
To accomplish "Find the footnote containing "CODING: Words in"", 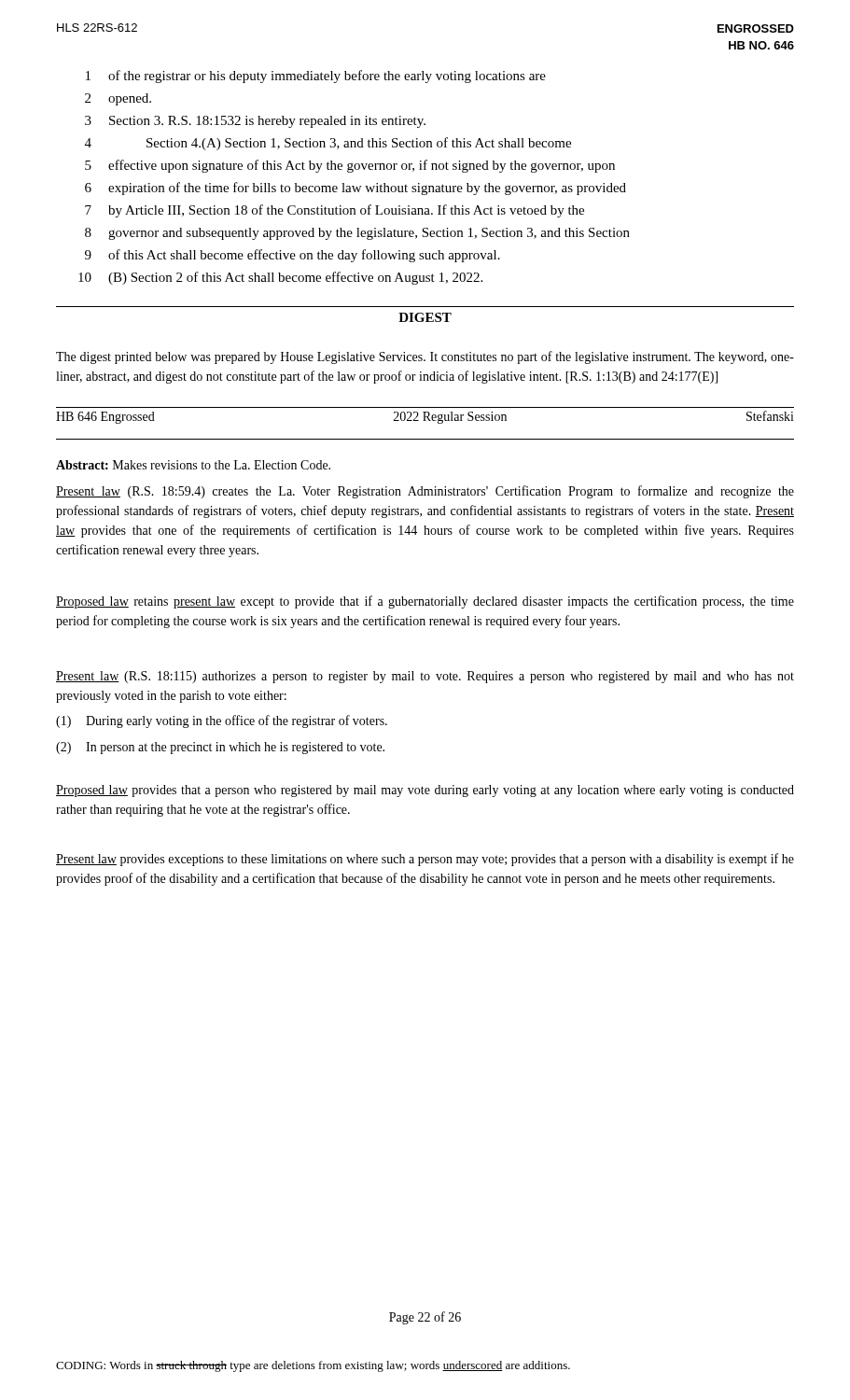I will point(425,1365).
